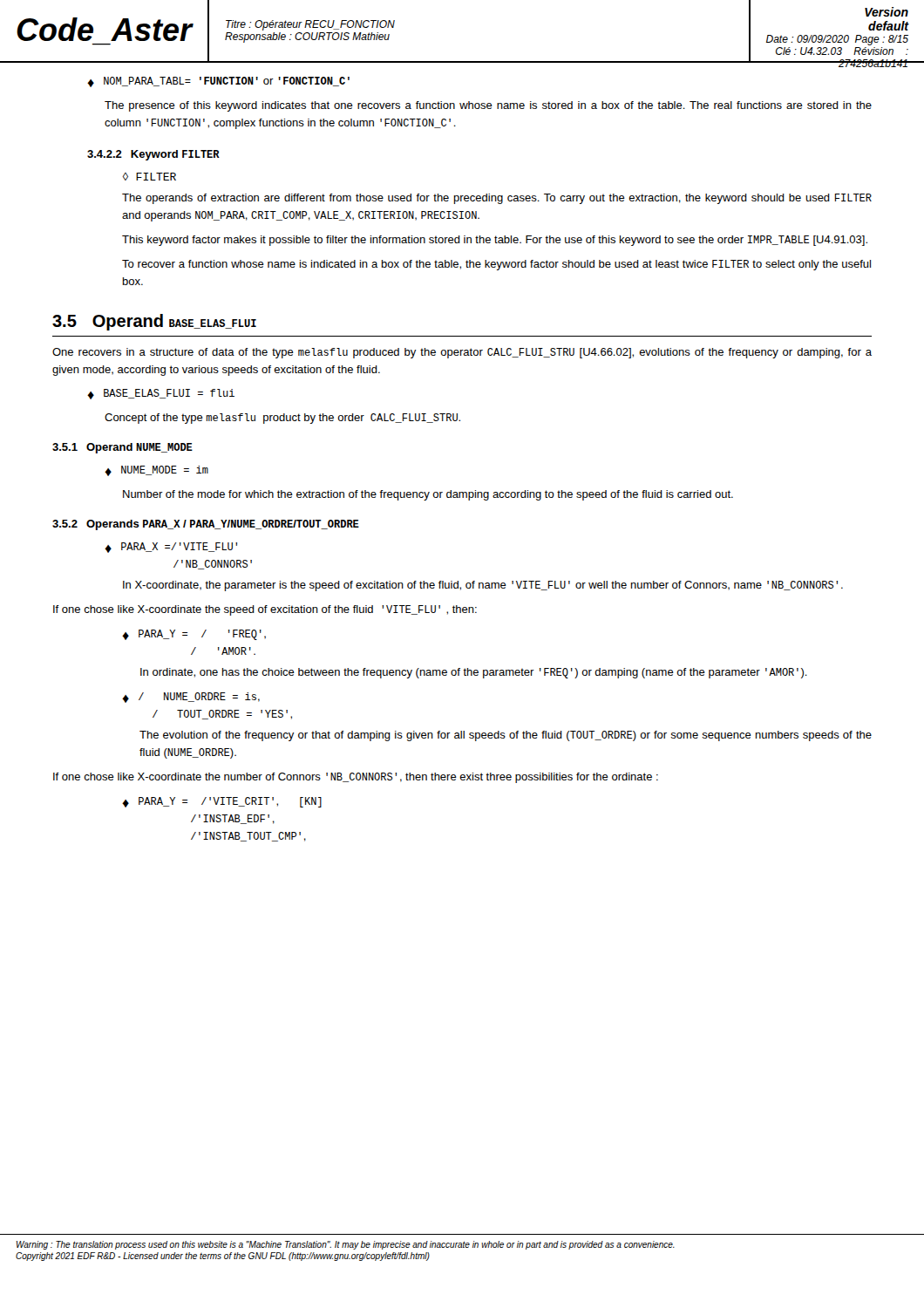Find the block on this page that starts "♦ / NUME_ORDRE = is, / TOUT_ORDRE ="

click(208, 705)
